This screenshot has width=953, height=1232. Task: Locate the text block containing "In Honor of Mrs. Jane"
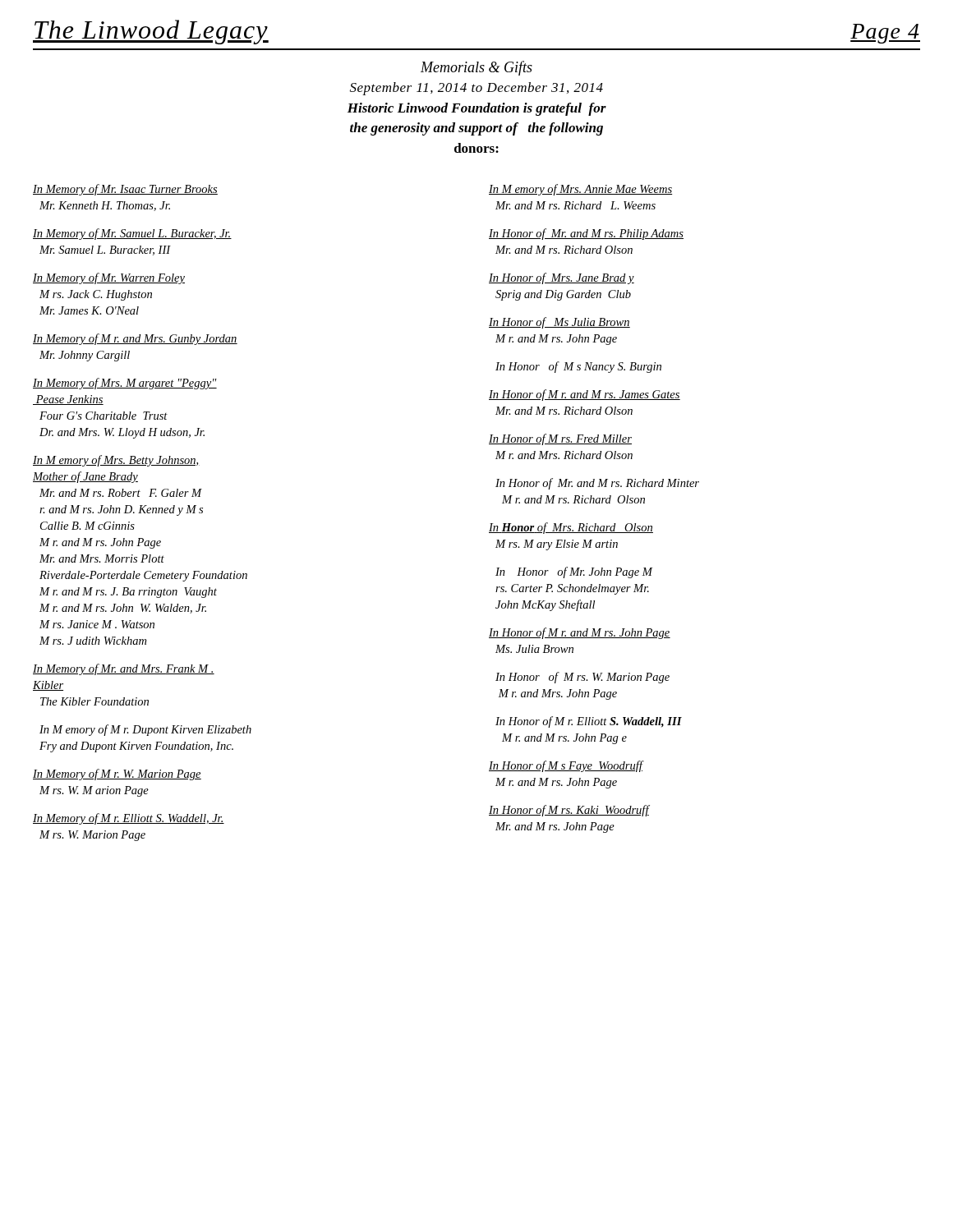(562, 278)
